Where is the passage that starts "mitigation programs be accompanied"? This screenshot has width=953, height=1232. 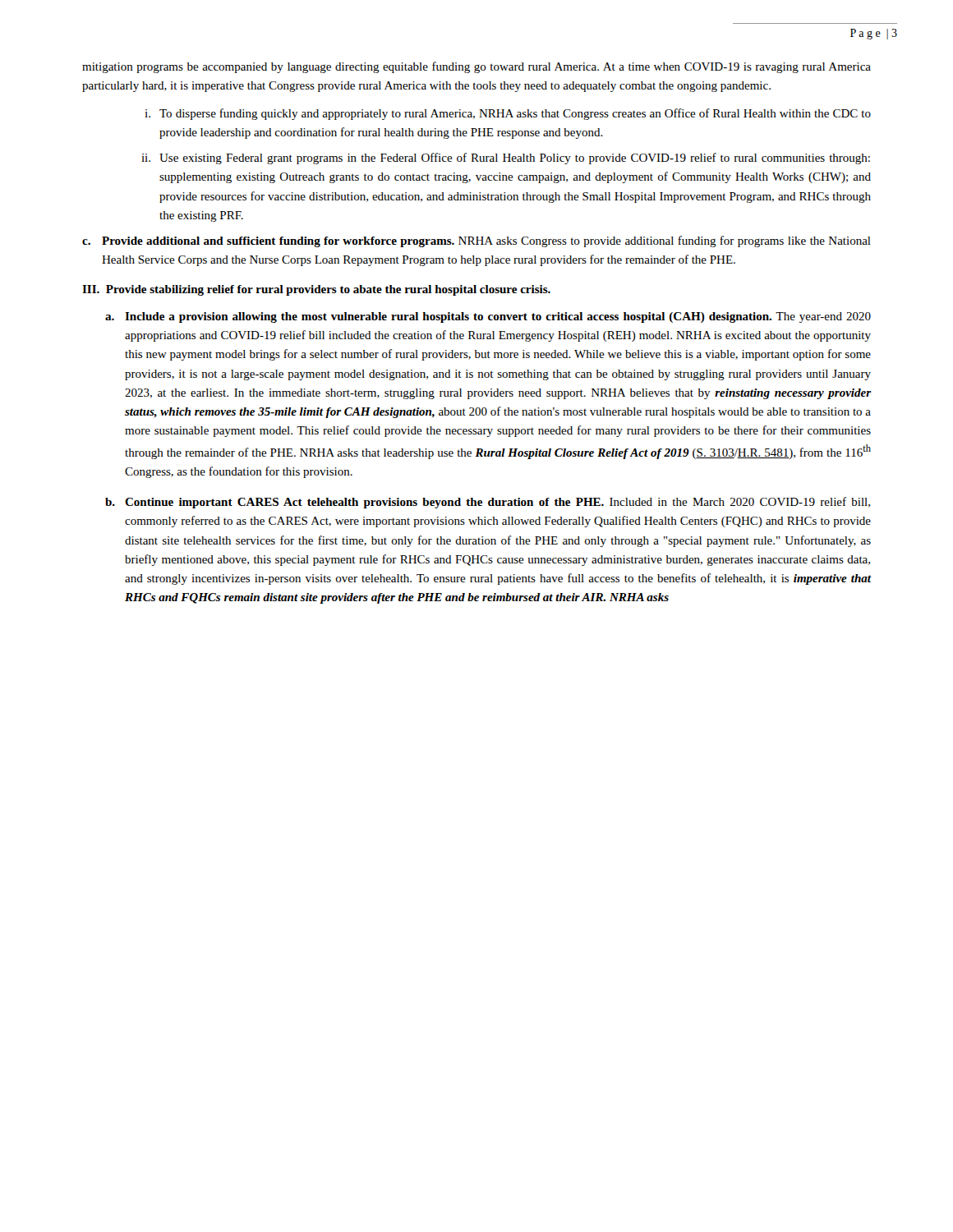pyautogui.click(x=476, y=76)
